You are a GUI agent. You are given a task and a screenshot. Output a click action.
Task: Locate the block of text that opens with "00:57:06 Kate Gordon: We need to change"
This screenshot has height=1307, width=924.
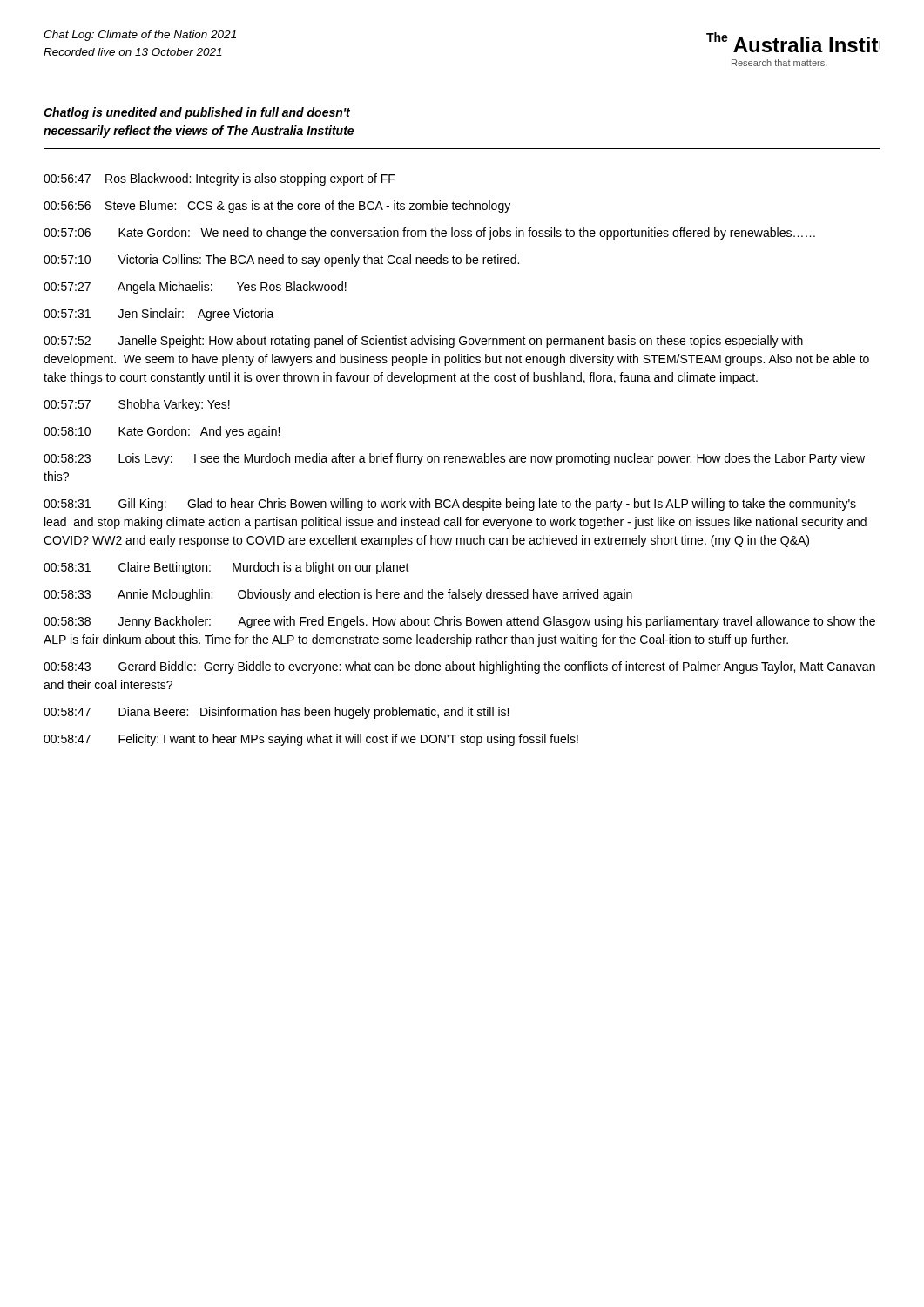(x=430, y=233)
